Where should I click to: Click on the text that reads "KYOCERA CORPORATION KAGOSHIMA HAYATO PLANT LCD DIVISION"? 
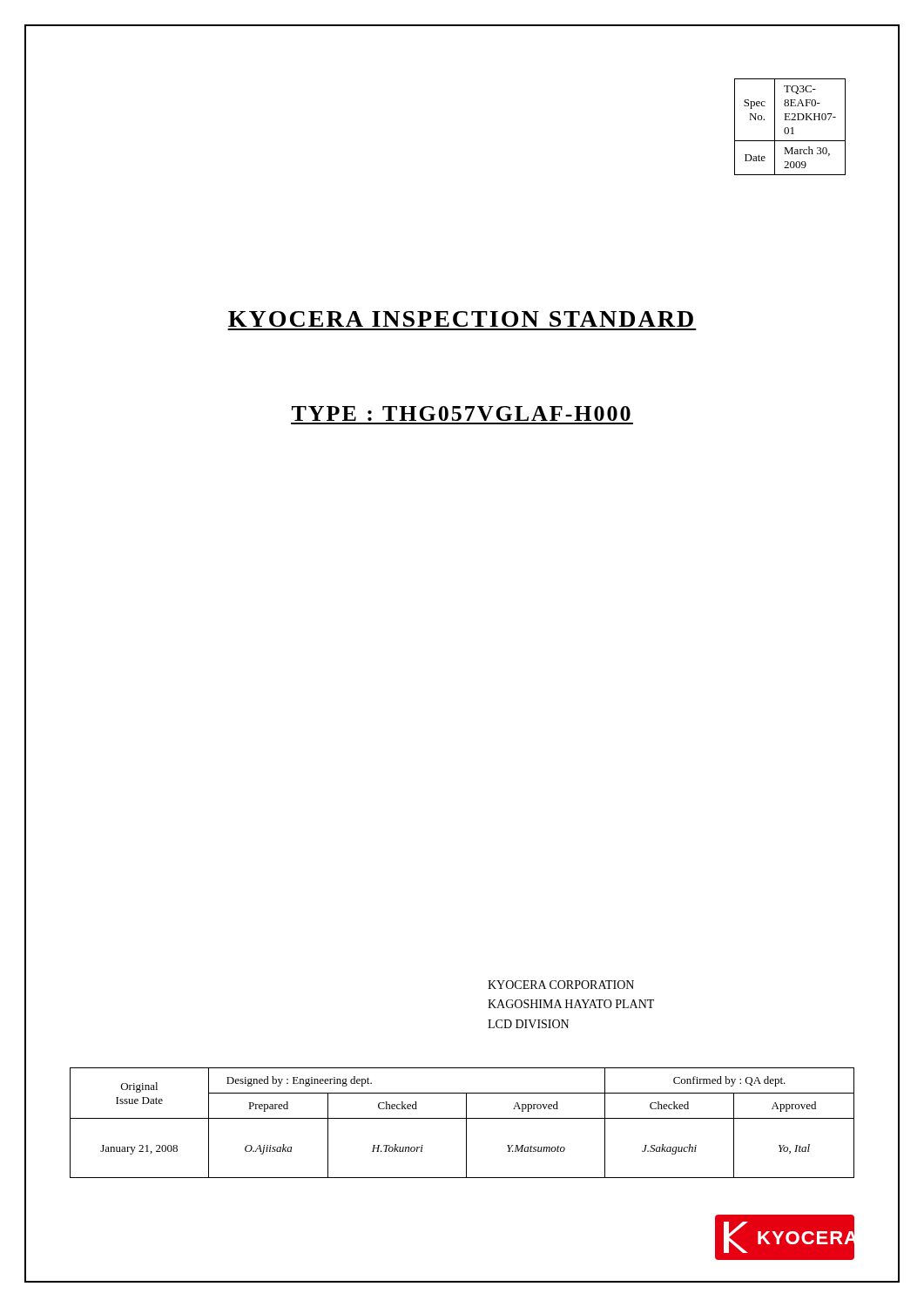coord(571,1005)
